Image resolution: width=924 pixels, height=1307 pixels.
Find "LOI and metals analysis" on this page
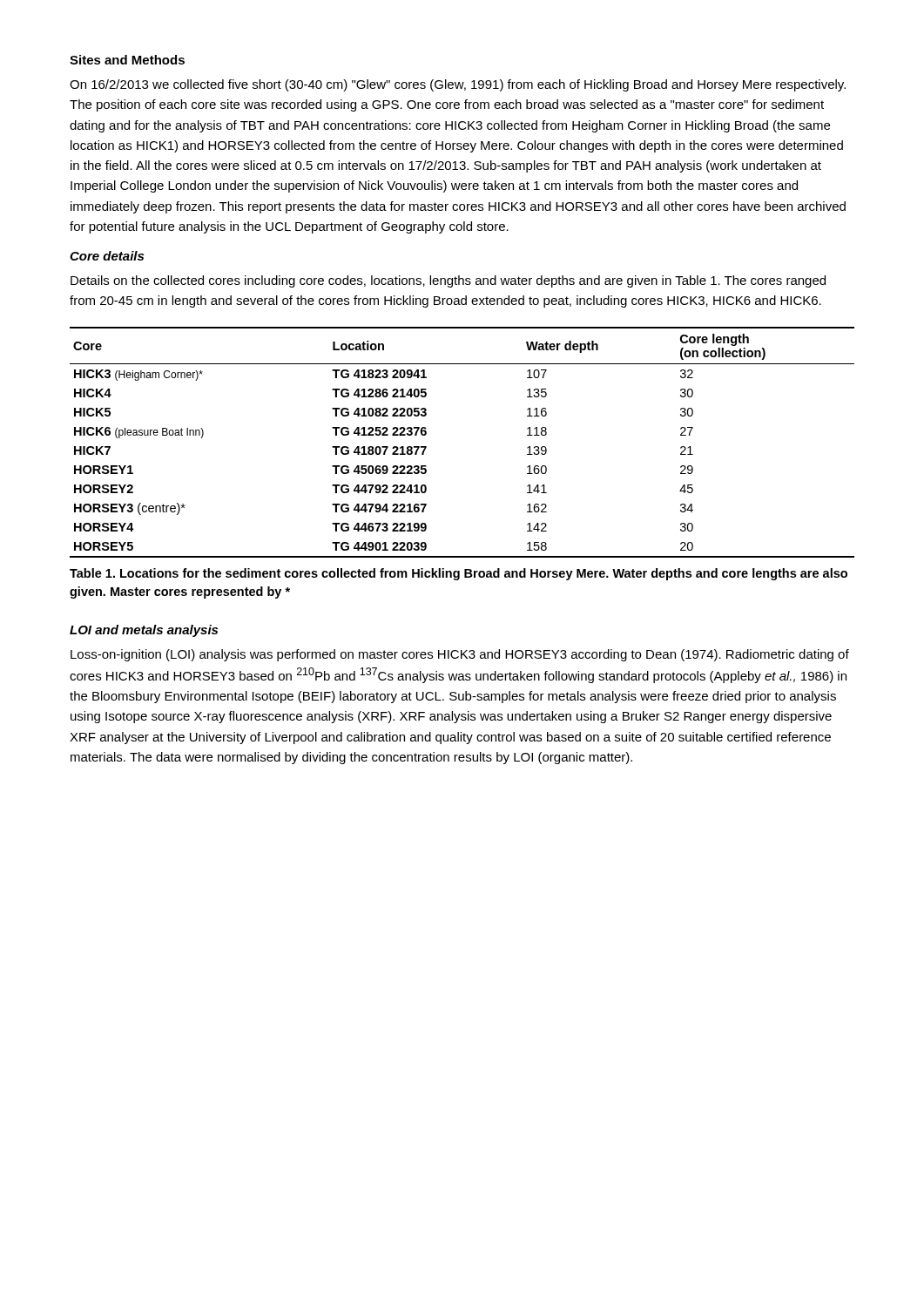pos(144,629)
